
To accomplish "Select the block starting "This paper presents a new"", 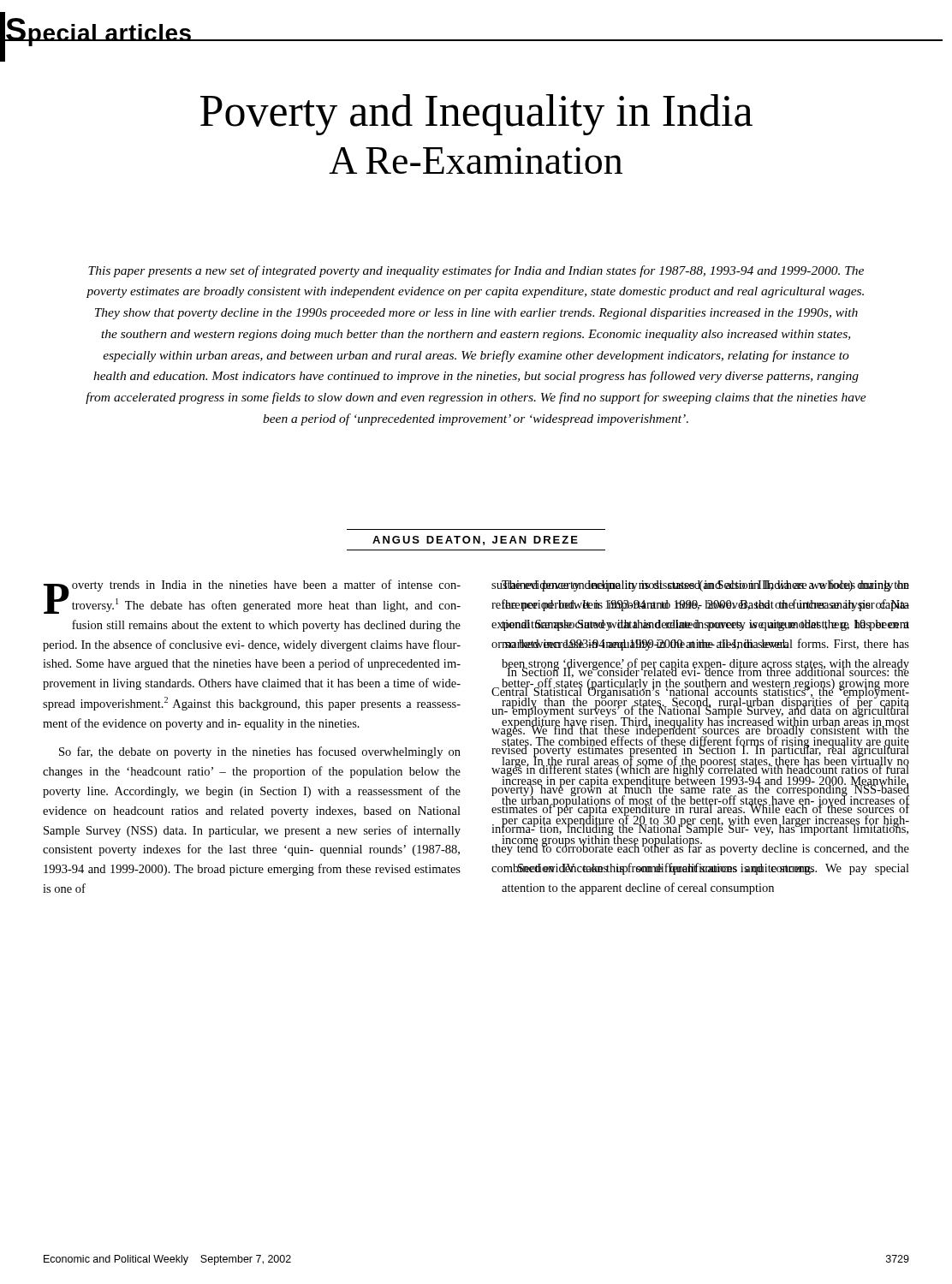I will click(476, 345).
